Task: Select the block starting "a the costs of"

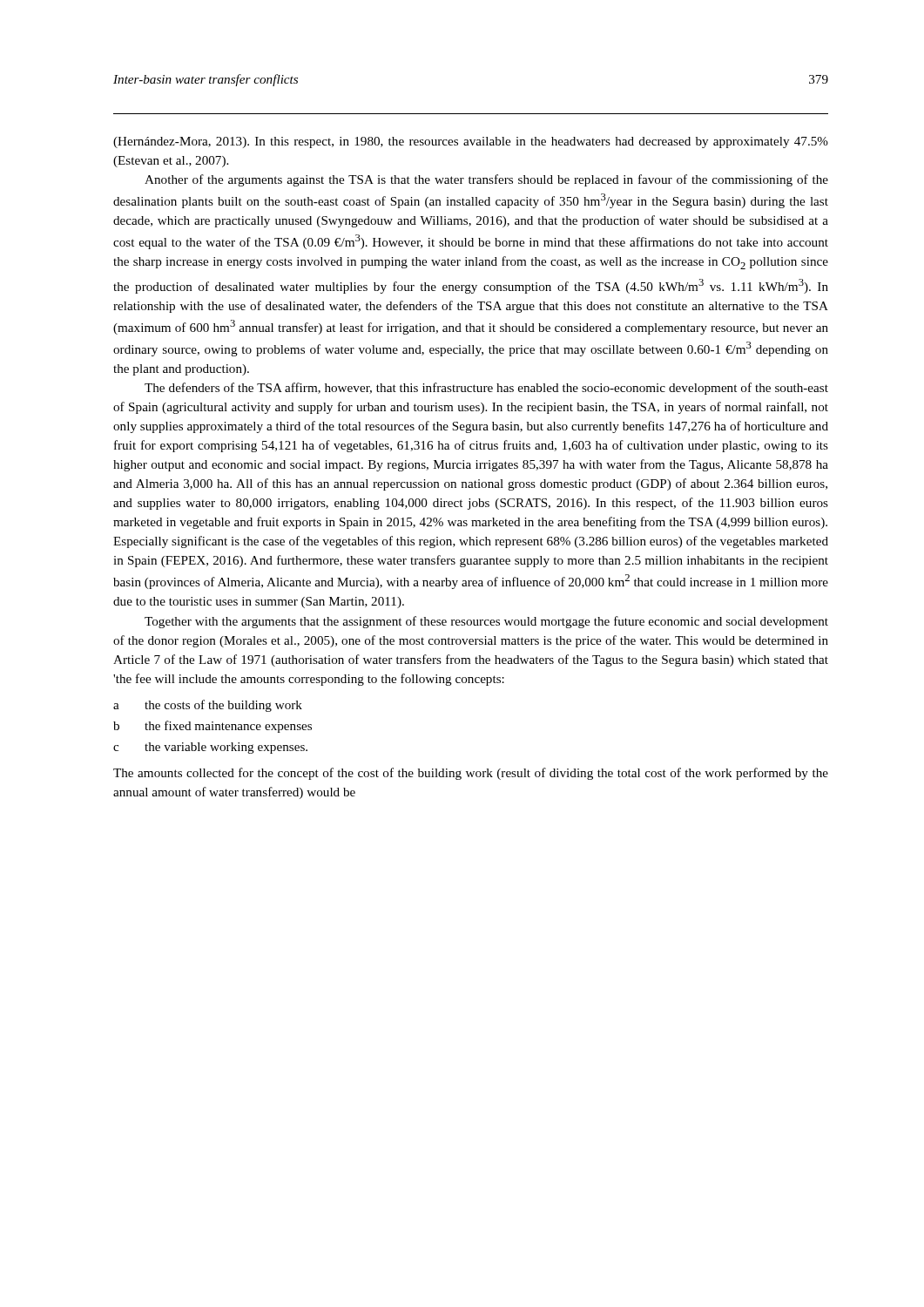Action: pos(208,706)
